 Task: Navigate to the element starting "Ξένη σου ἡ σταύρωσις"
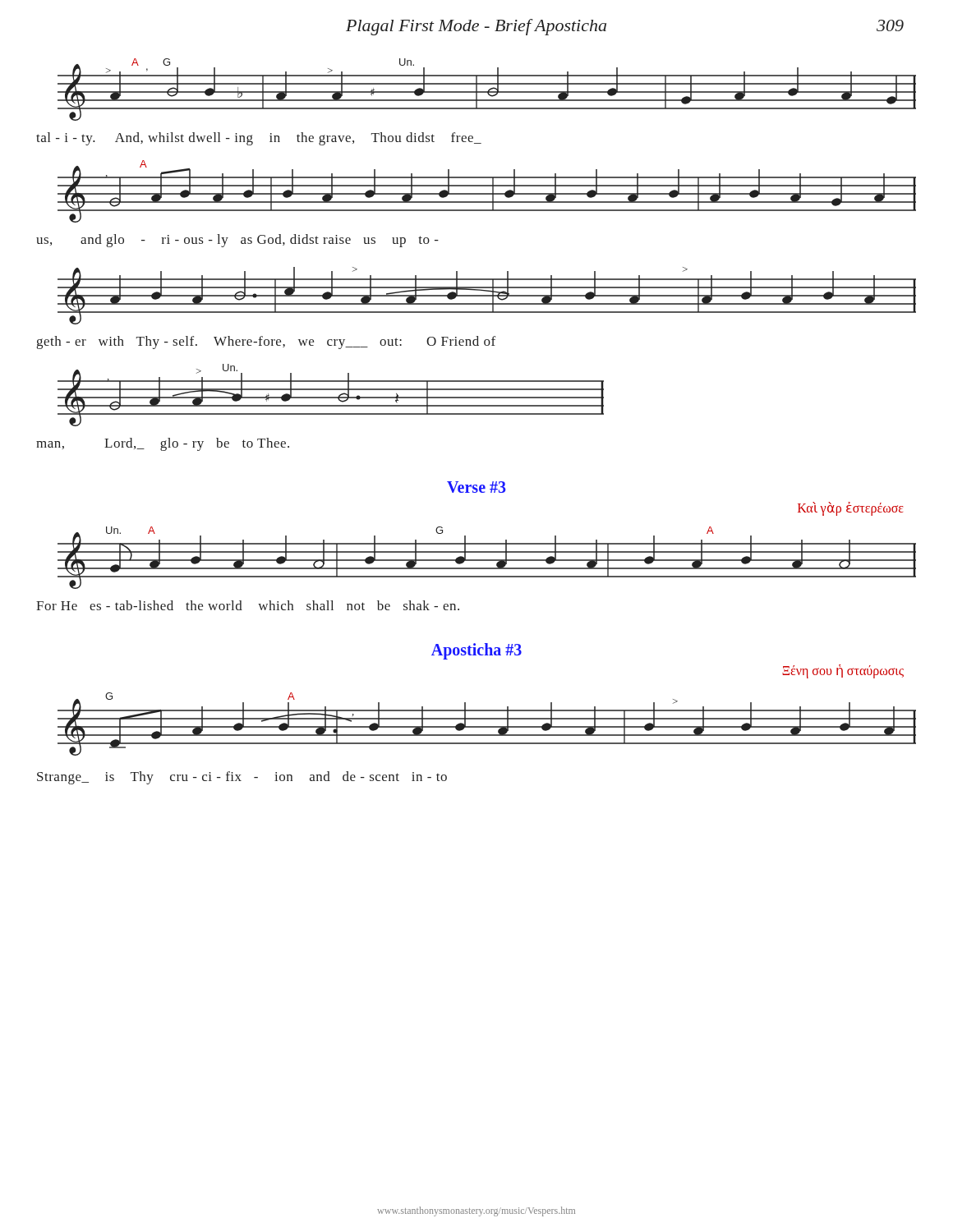[843, 671]
